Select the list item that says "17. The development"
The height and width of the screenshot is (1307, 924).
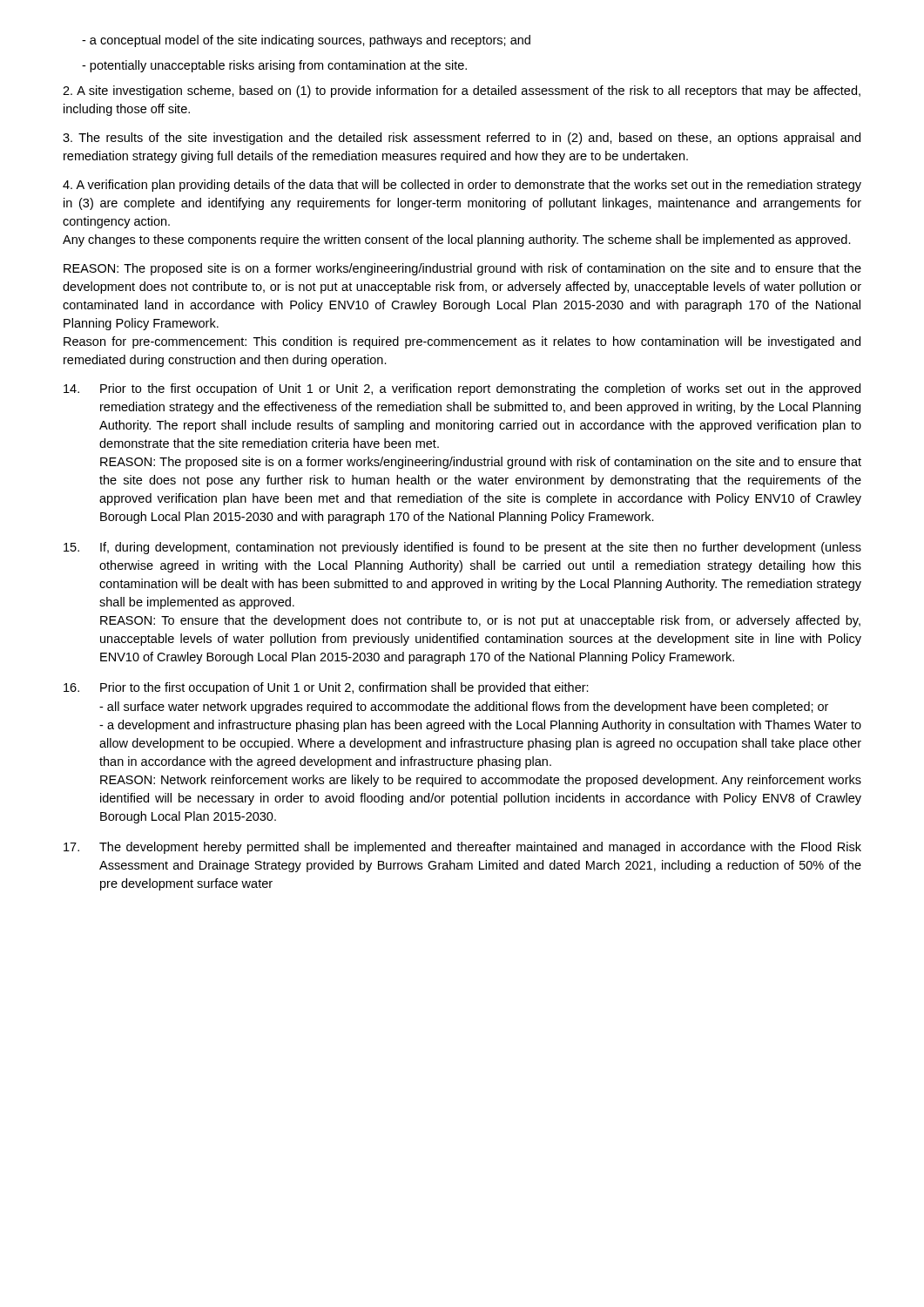point(462,865)
